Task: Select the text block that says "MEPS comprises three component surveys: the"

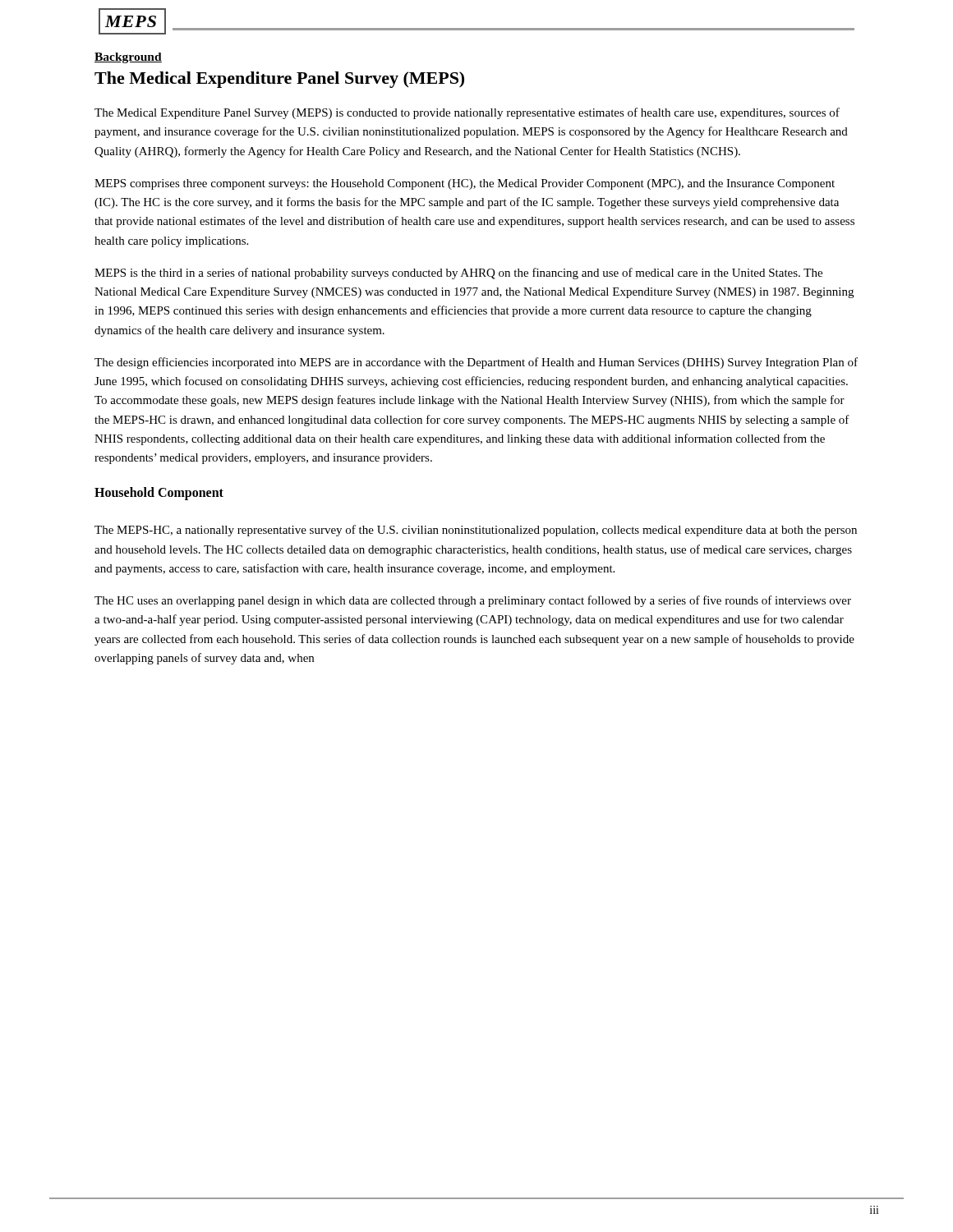Action: (x=476, y=212)
